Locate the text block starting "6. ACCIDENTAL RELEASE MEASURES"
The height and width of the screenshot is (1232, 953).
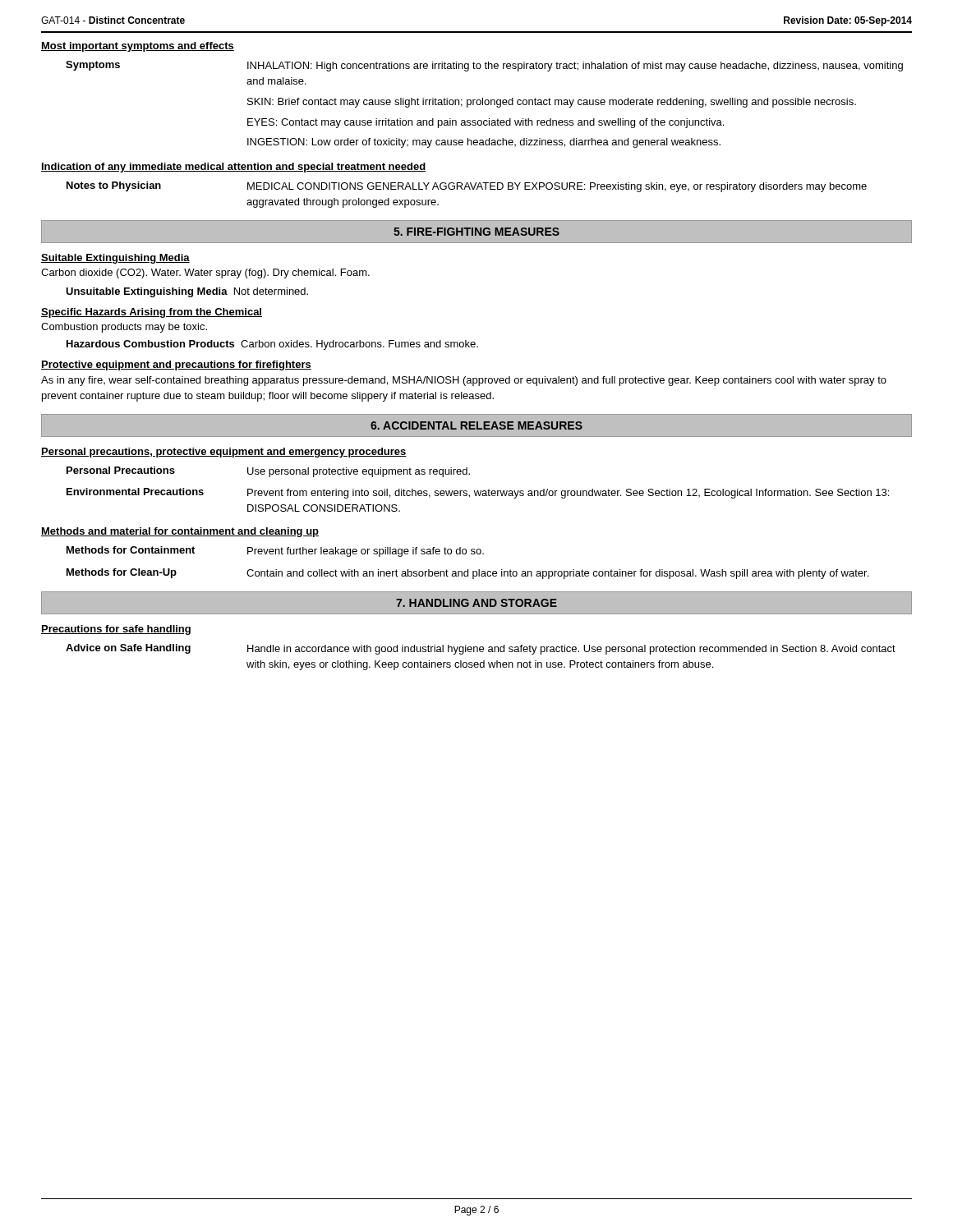(476, 425)
